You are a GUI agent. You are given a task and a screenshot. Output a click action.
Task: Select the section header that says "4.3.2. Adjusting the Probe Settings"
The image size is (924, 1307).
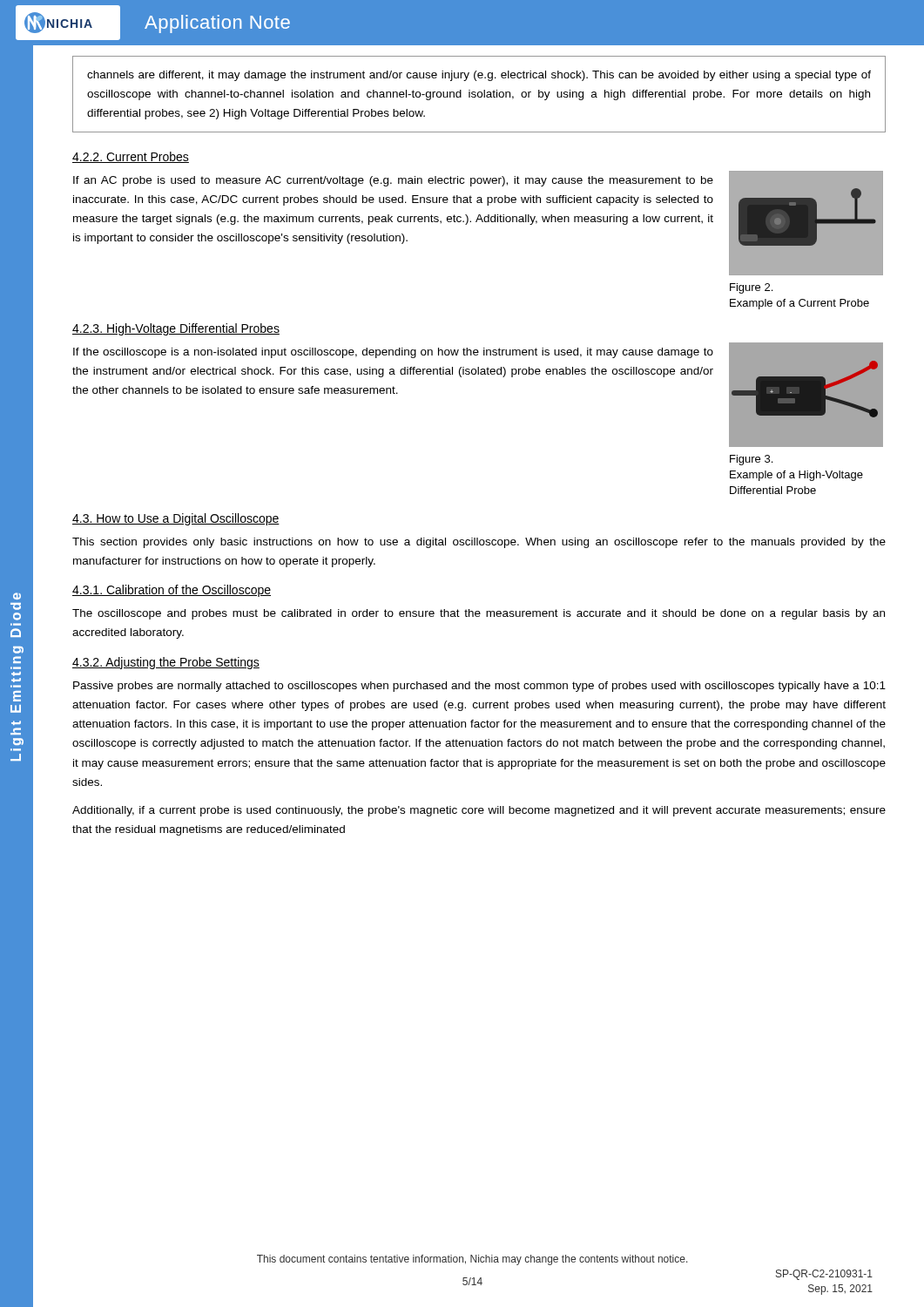point(166,662)
